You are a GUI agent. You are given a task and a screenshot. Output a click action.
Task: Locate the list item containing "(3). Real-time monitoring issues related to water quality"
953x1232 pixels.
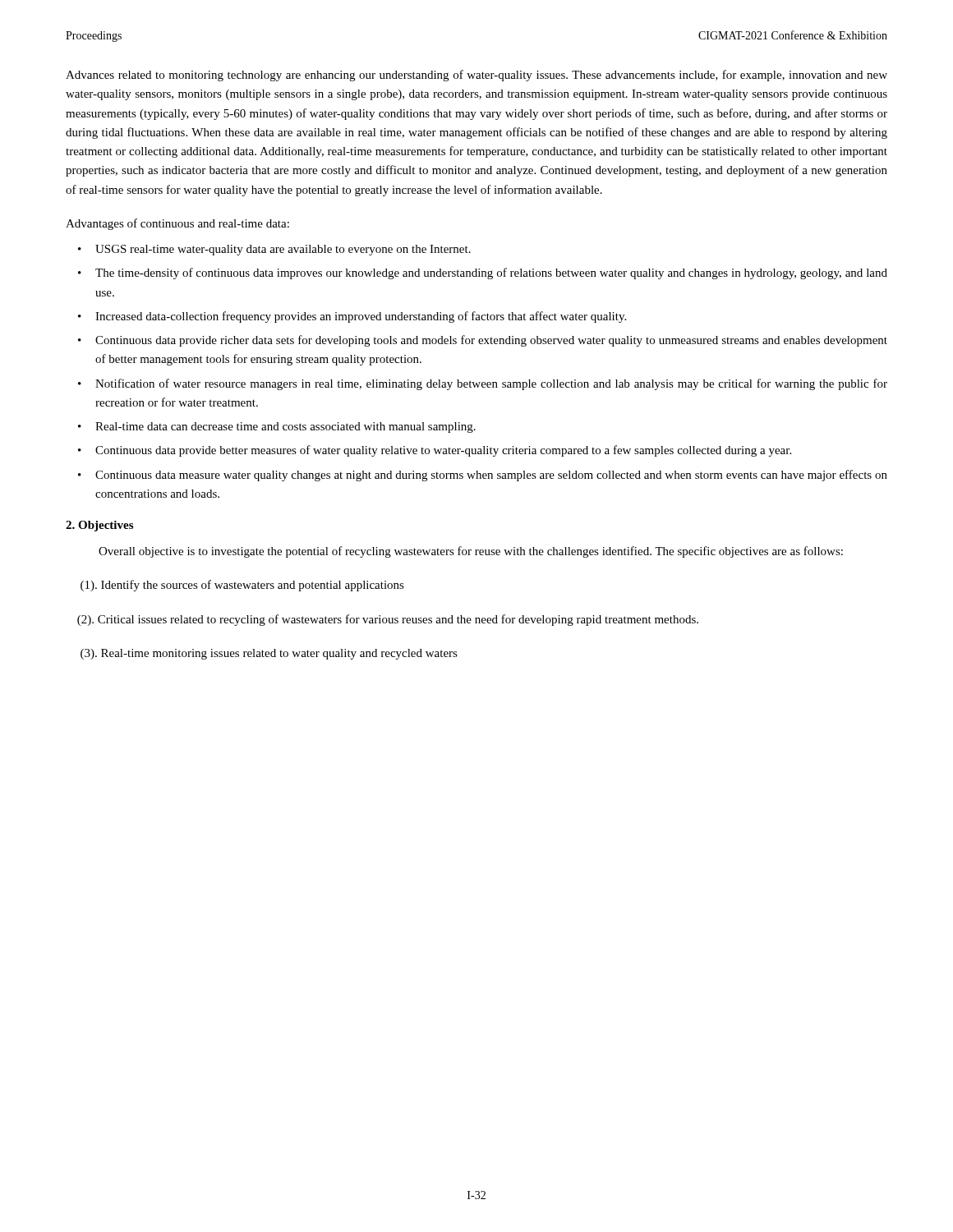266,653
